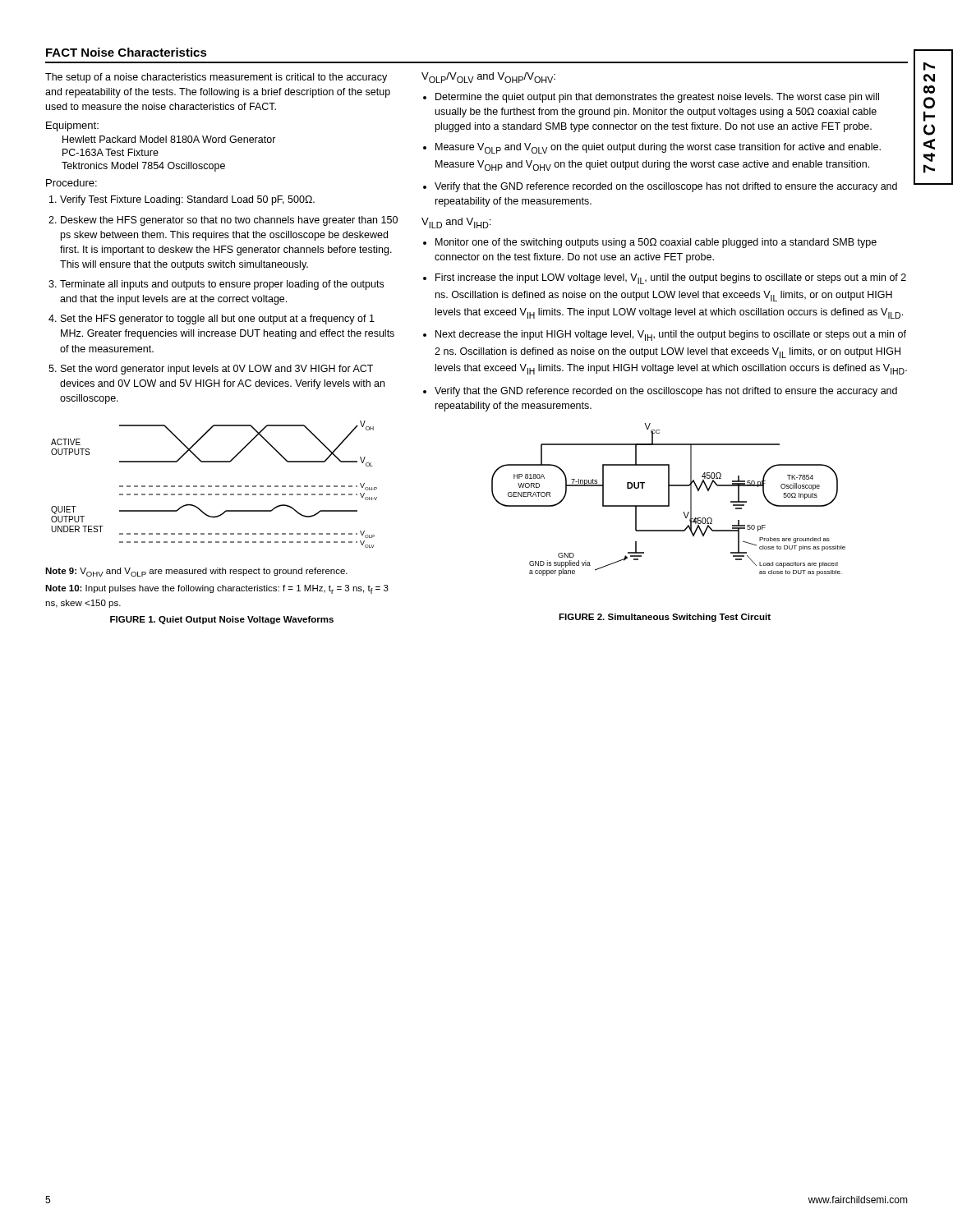953x1232 pixels.
Task: Select the block starting "Measure VOLP and VOLV"
Action: point(658,156)
